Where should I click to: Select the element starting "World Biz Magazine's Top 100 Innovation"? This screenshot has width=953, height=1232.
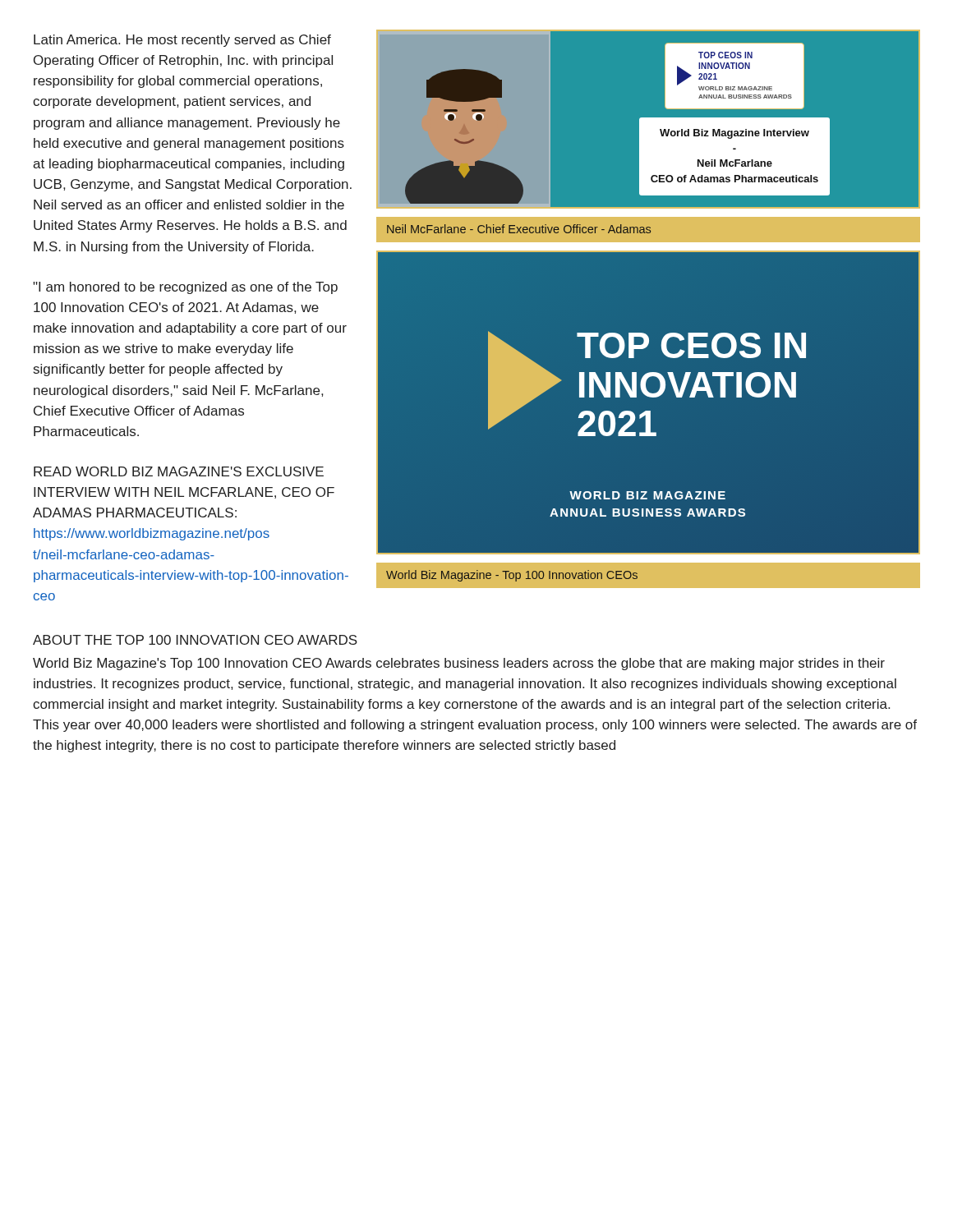pyautogui.click(x=476, y=704)
